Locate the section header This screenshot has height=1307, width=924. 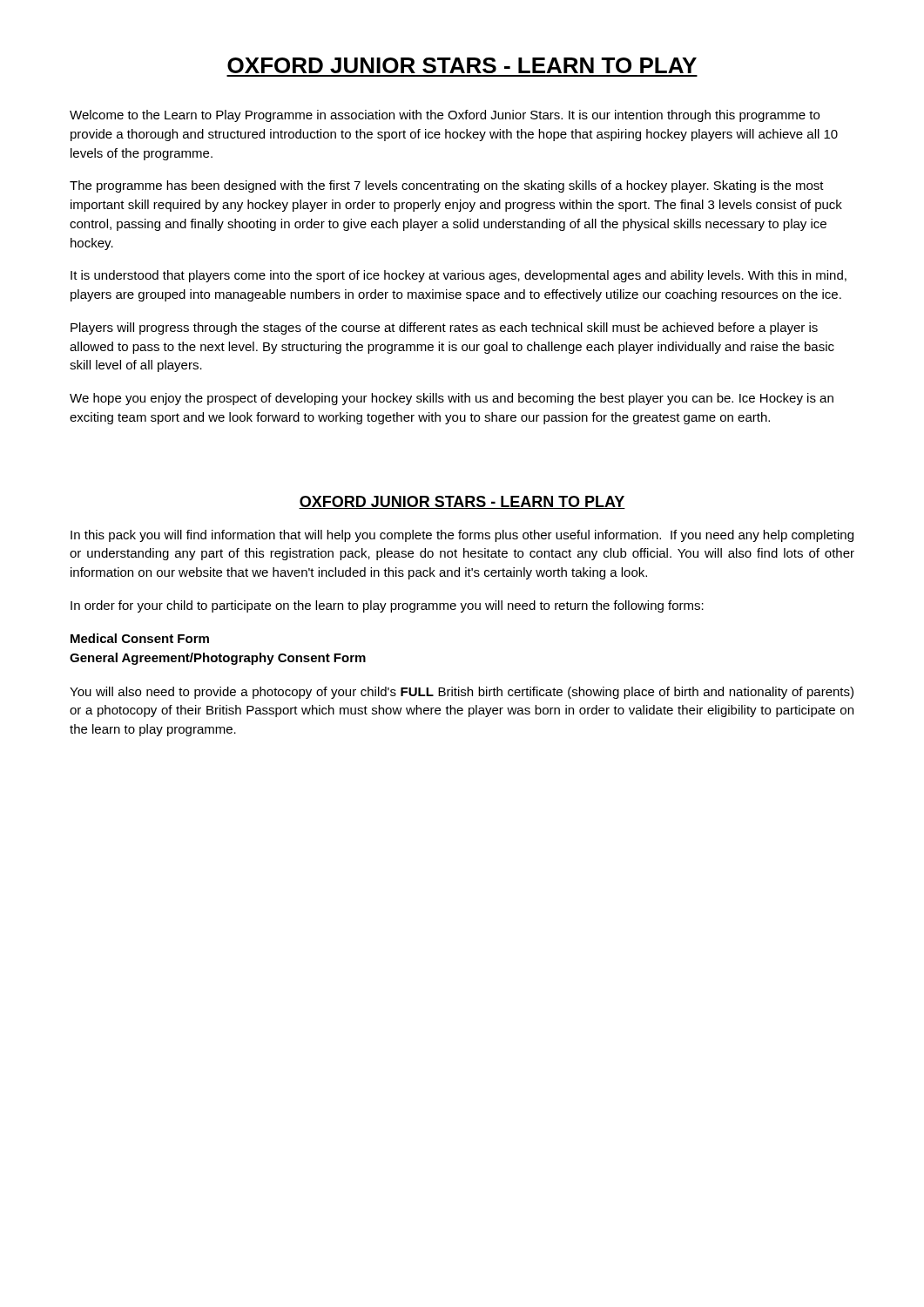point(462,502)
